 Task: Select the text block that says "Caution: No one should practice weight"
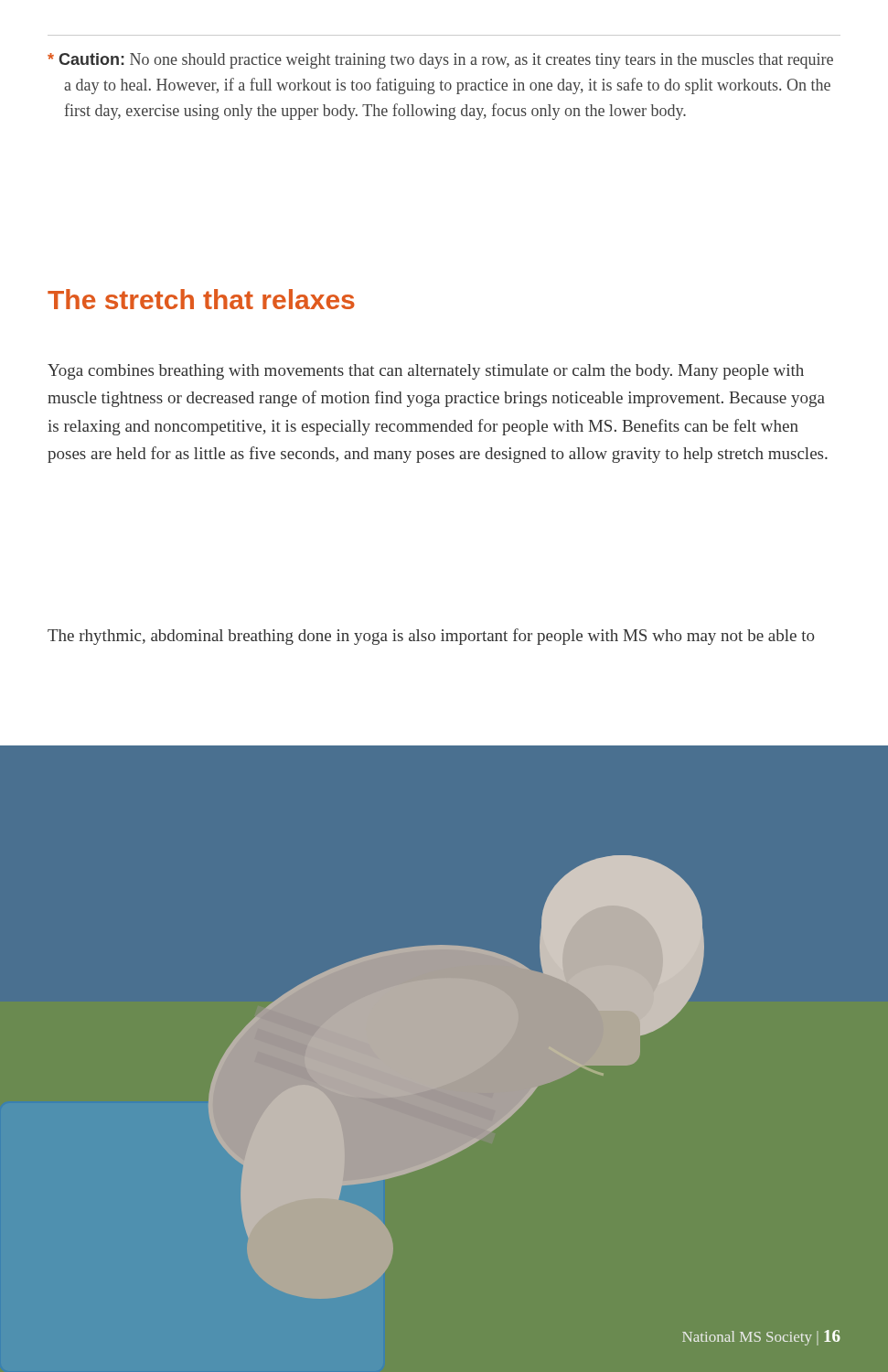[x=444, y=86]
